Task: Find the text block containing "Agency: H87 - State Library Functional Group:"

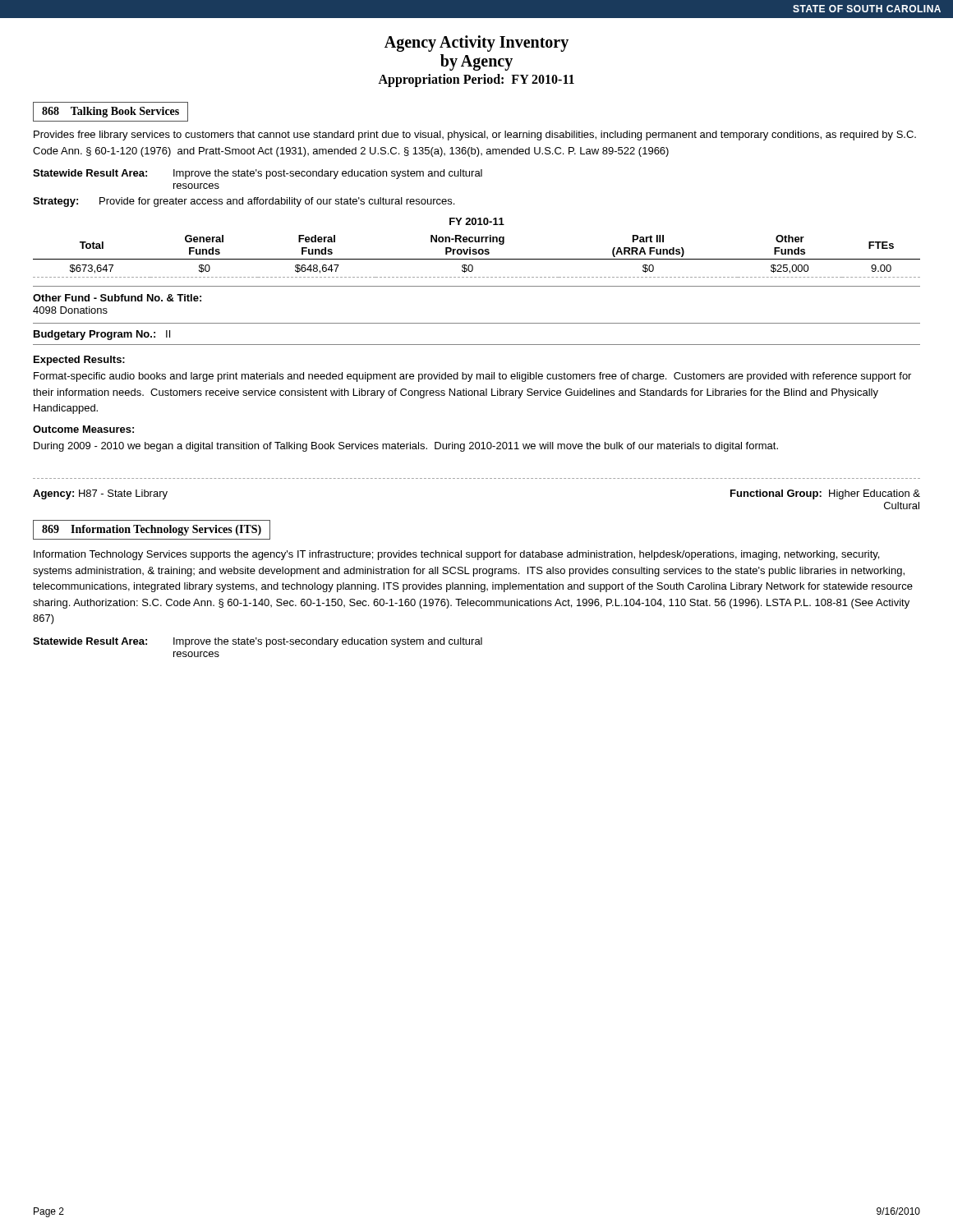Action: pos(94,494)
